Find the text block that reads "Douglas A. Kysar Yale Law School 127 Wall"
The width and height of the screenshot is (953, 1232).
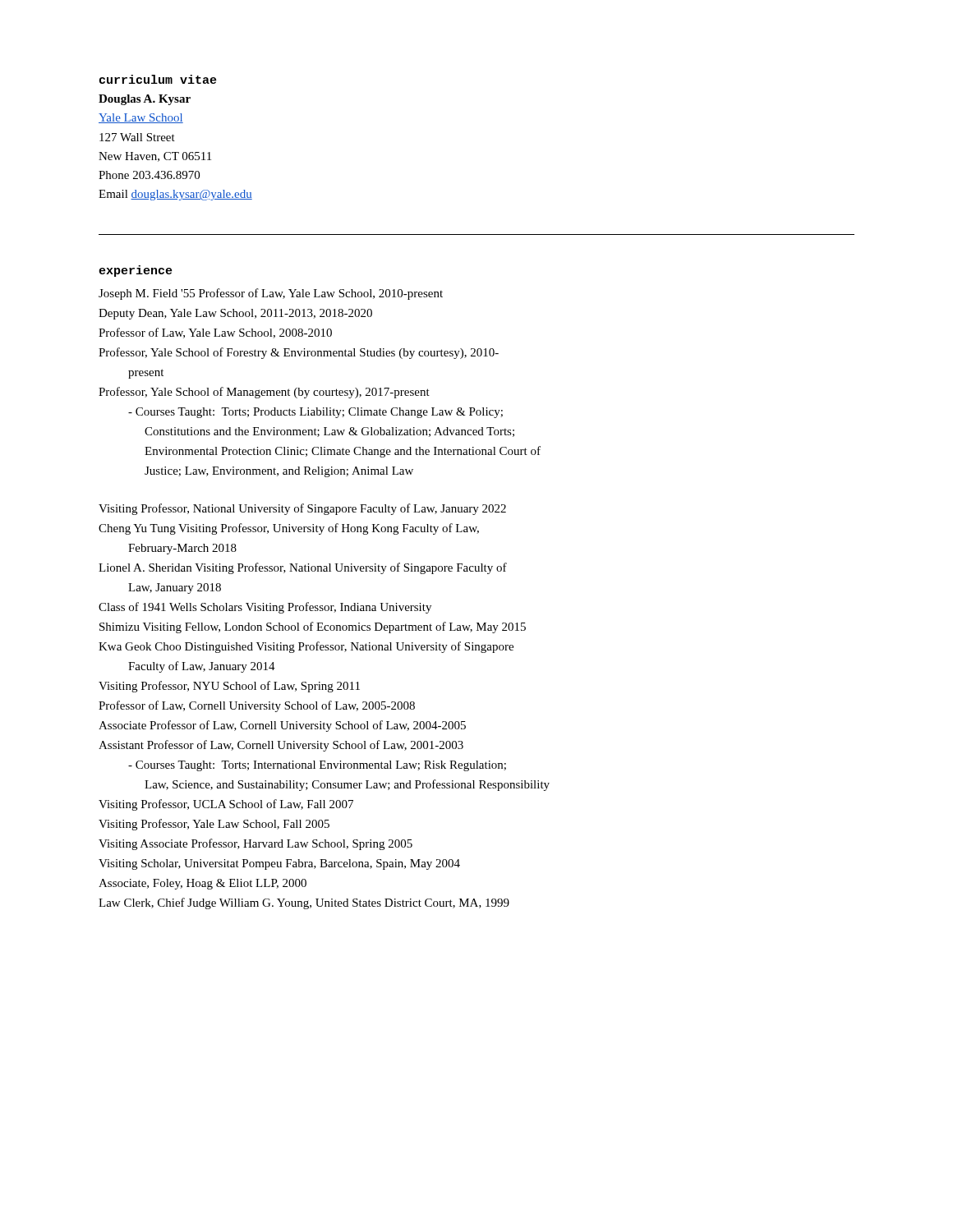tap(175, 146)
